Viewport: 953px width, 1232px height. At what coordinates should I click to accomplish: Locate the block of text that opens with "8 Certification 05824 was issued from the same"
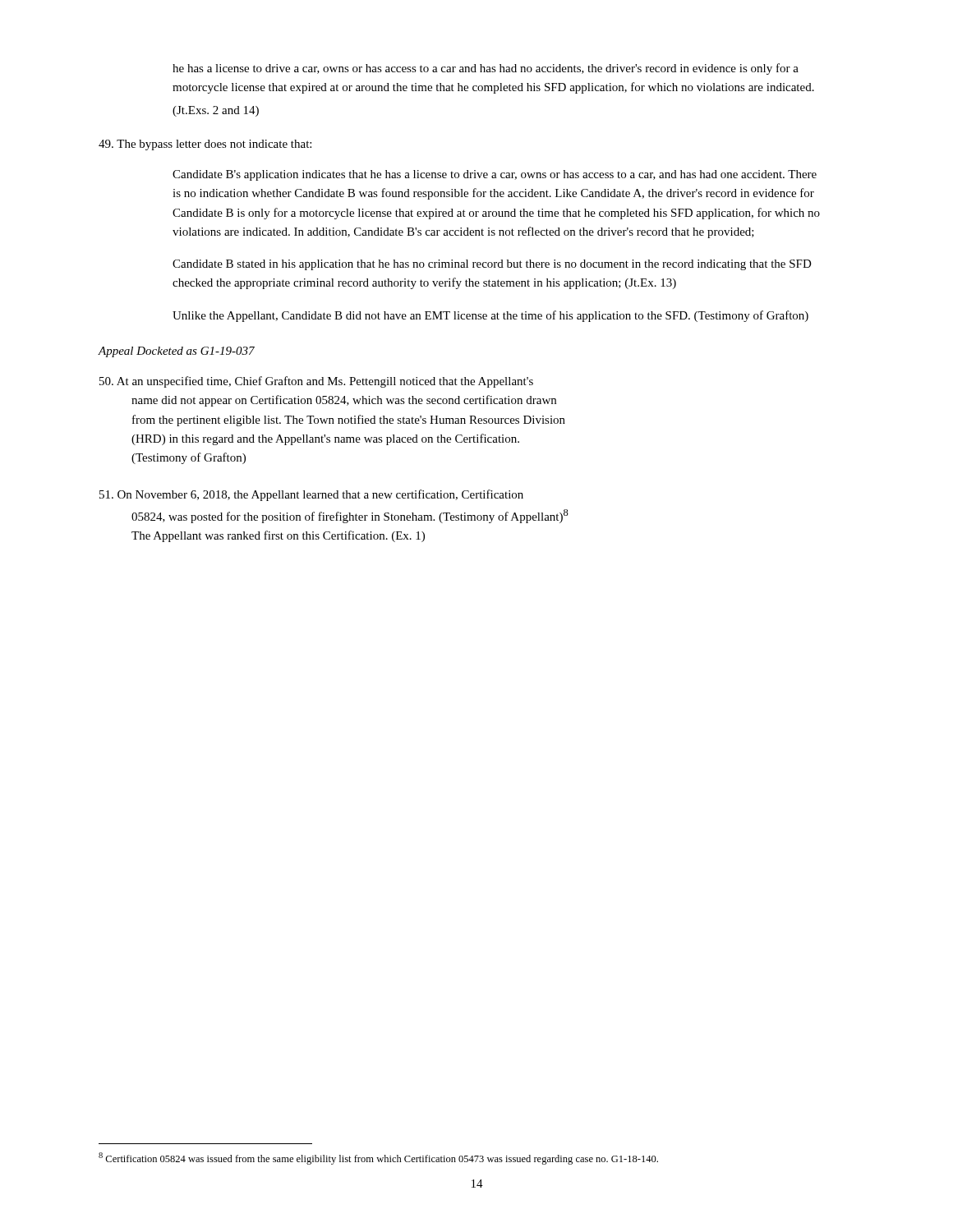[379, 1157]
